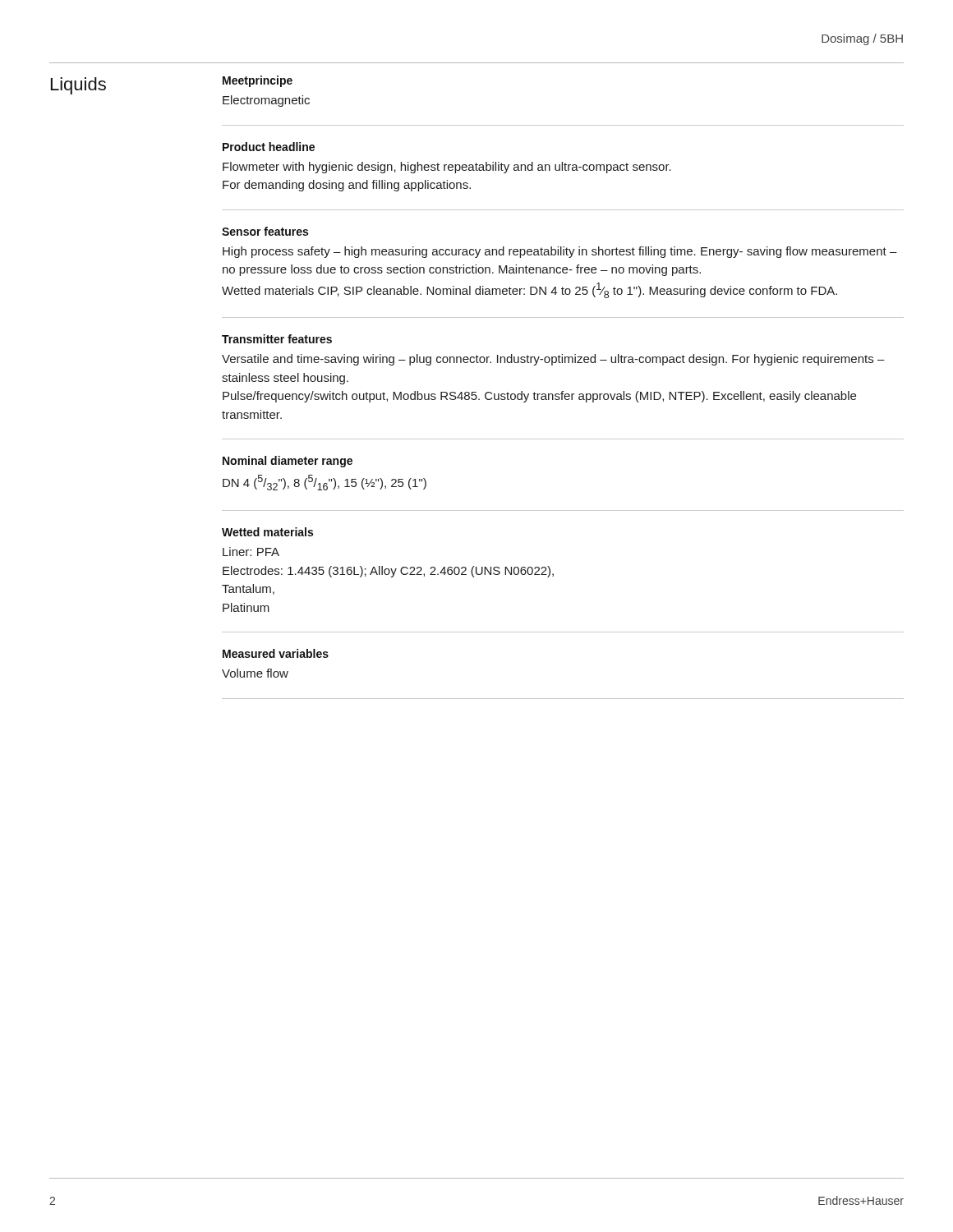Click on the text block that reads "Versatile and time-saving wiring –"
The height and width of the screenshot is (1232, 953).
[553, 386]
